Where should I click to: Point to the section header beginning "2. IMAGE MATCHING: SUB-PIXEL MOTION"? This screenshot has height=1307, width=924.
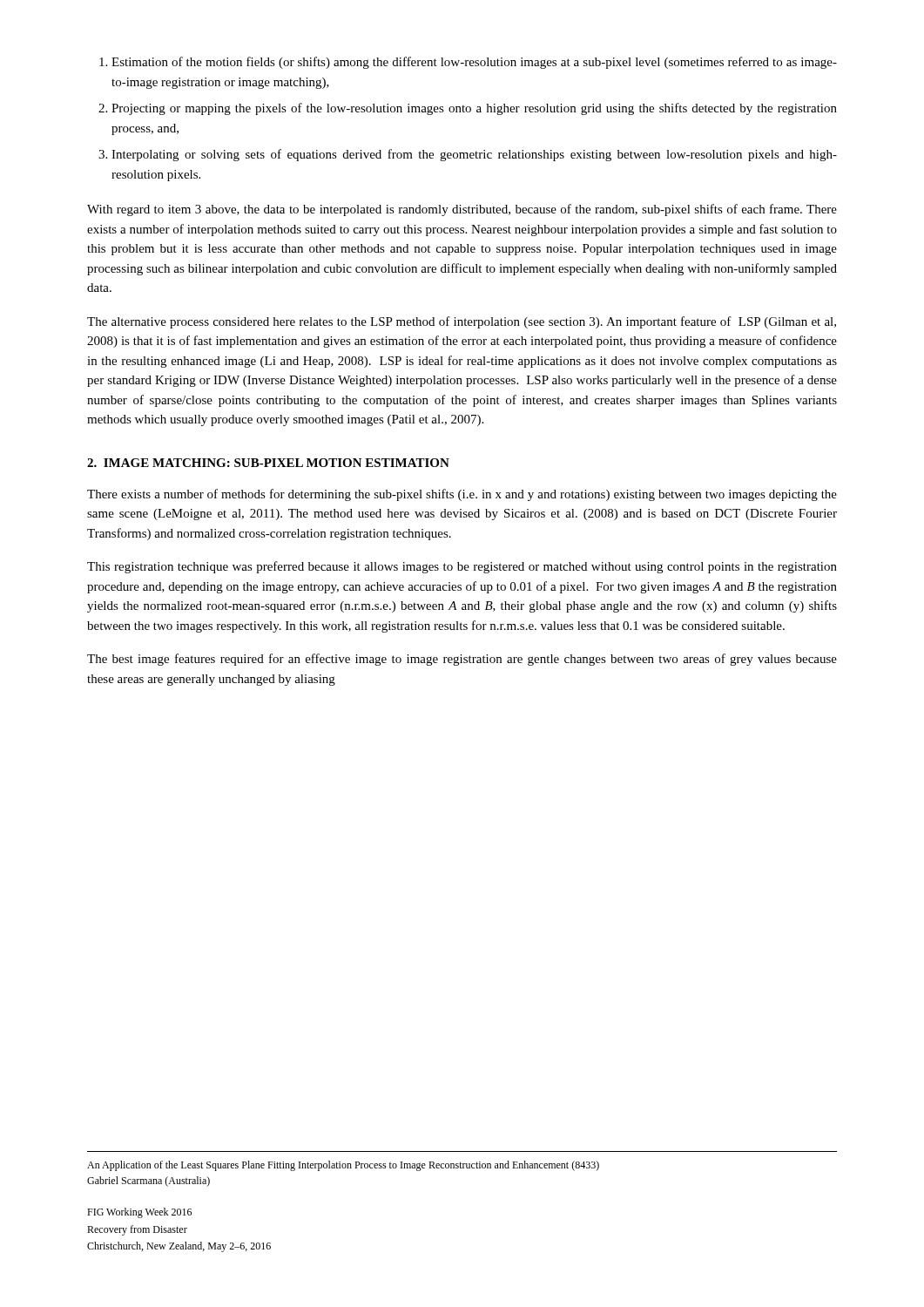click(x=268, y=462)
